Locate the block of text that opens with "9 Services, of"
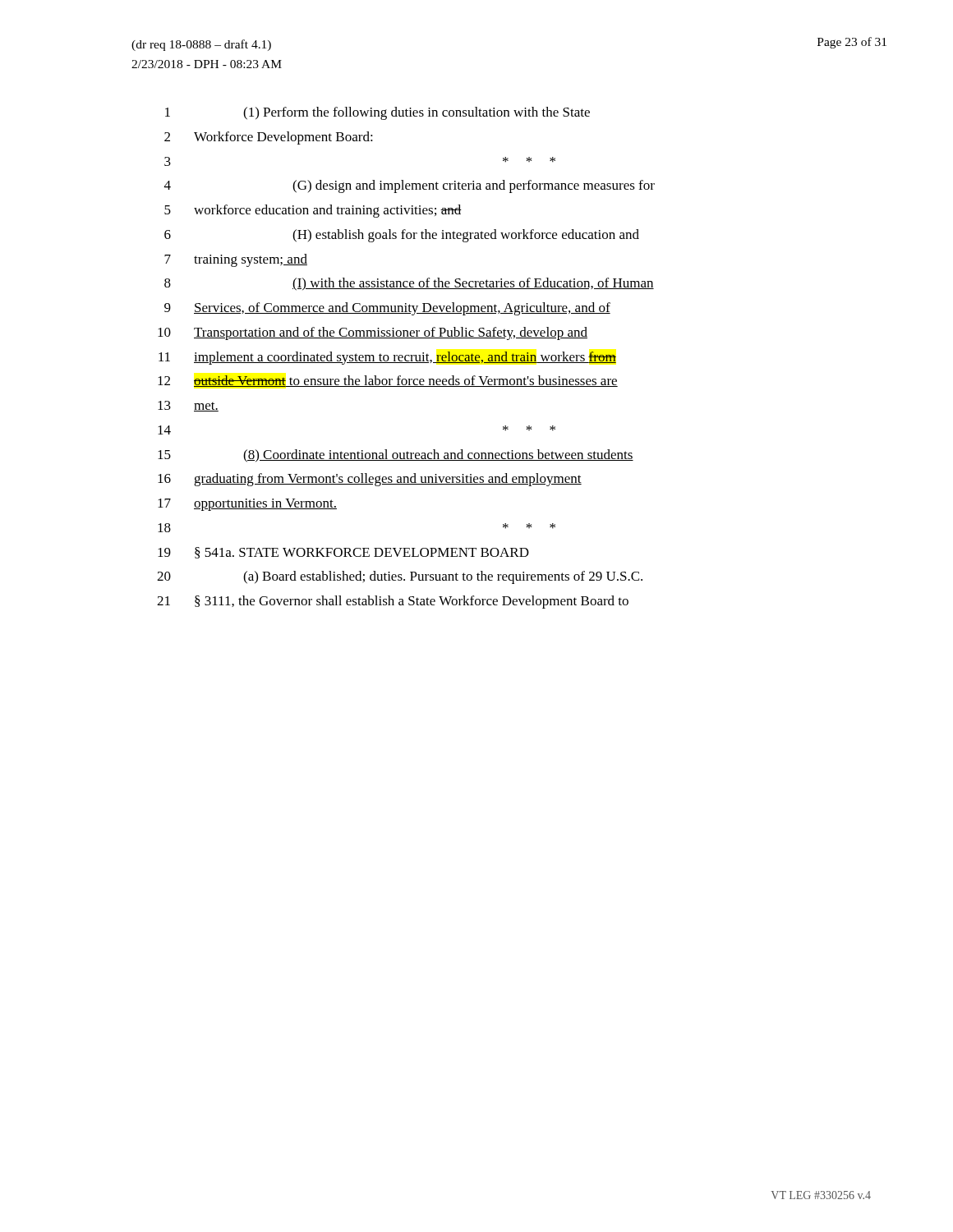 coord(501,308)
